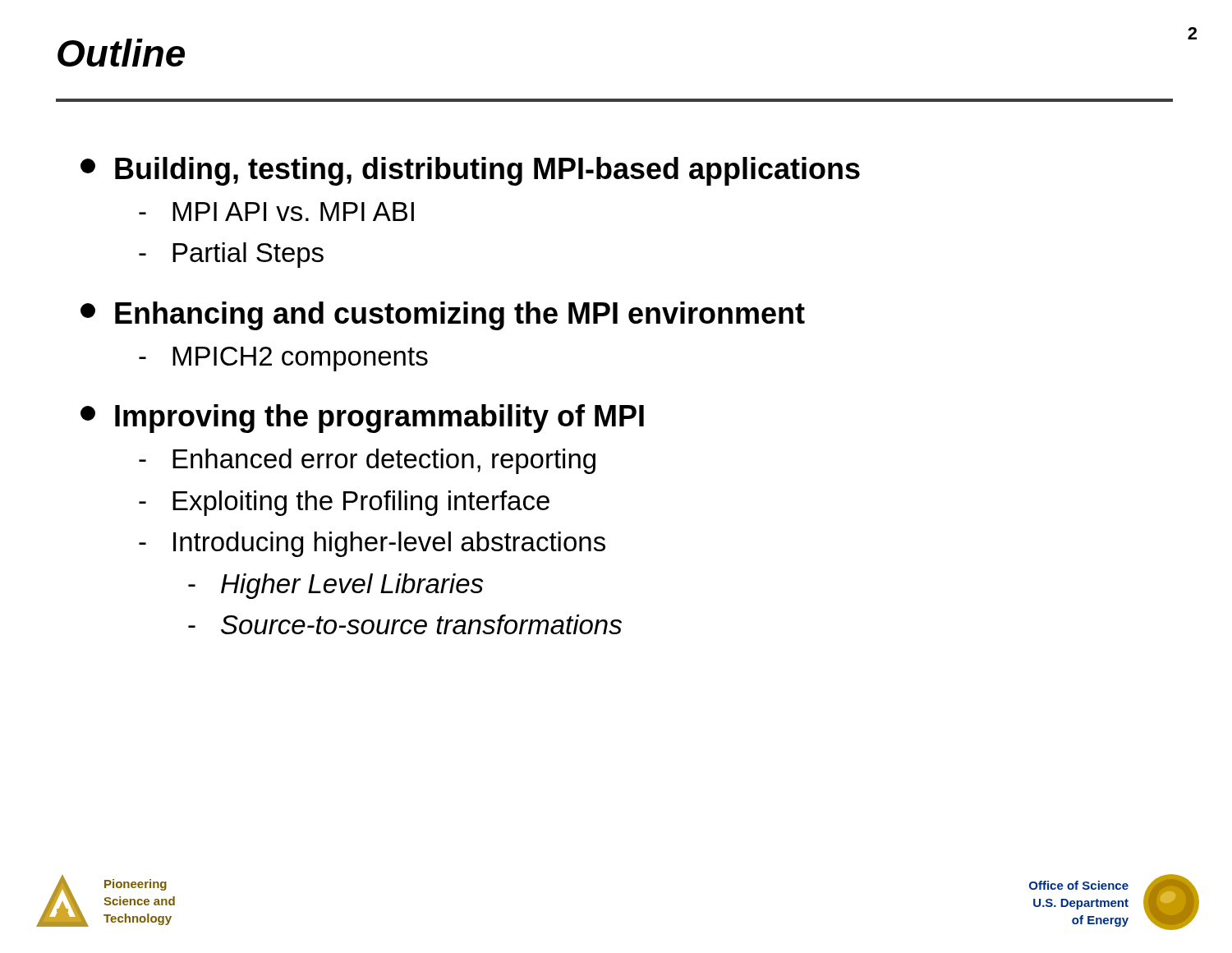Find the list item containing "Building, testing, distributing MPI-based applications"
This screenshot has width=1232, height=953.
(471, 170)
